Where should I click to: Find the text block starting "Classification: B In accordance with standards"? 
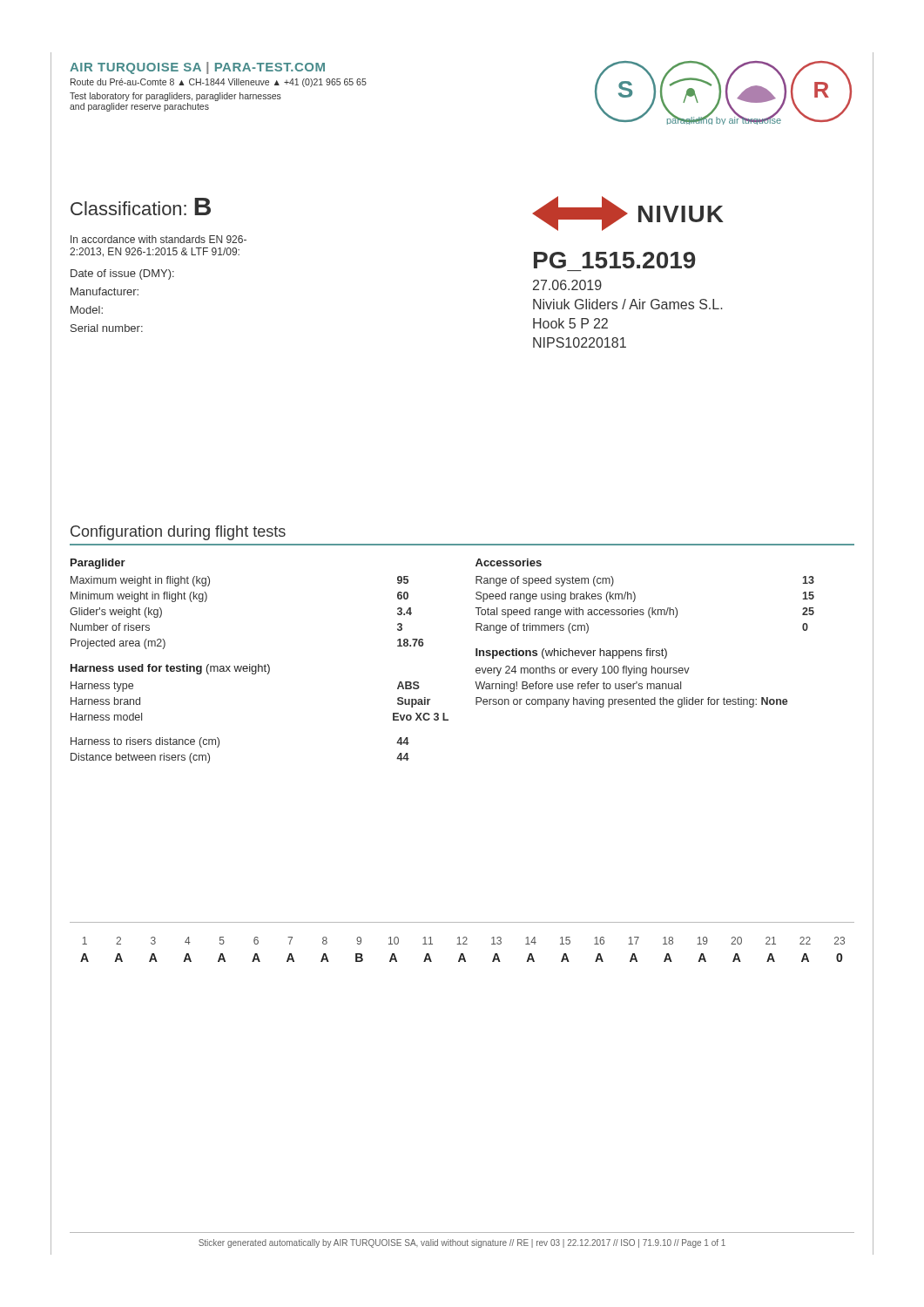pyautogui.click(x=205, y=263)
